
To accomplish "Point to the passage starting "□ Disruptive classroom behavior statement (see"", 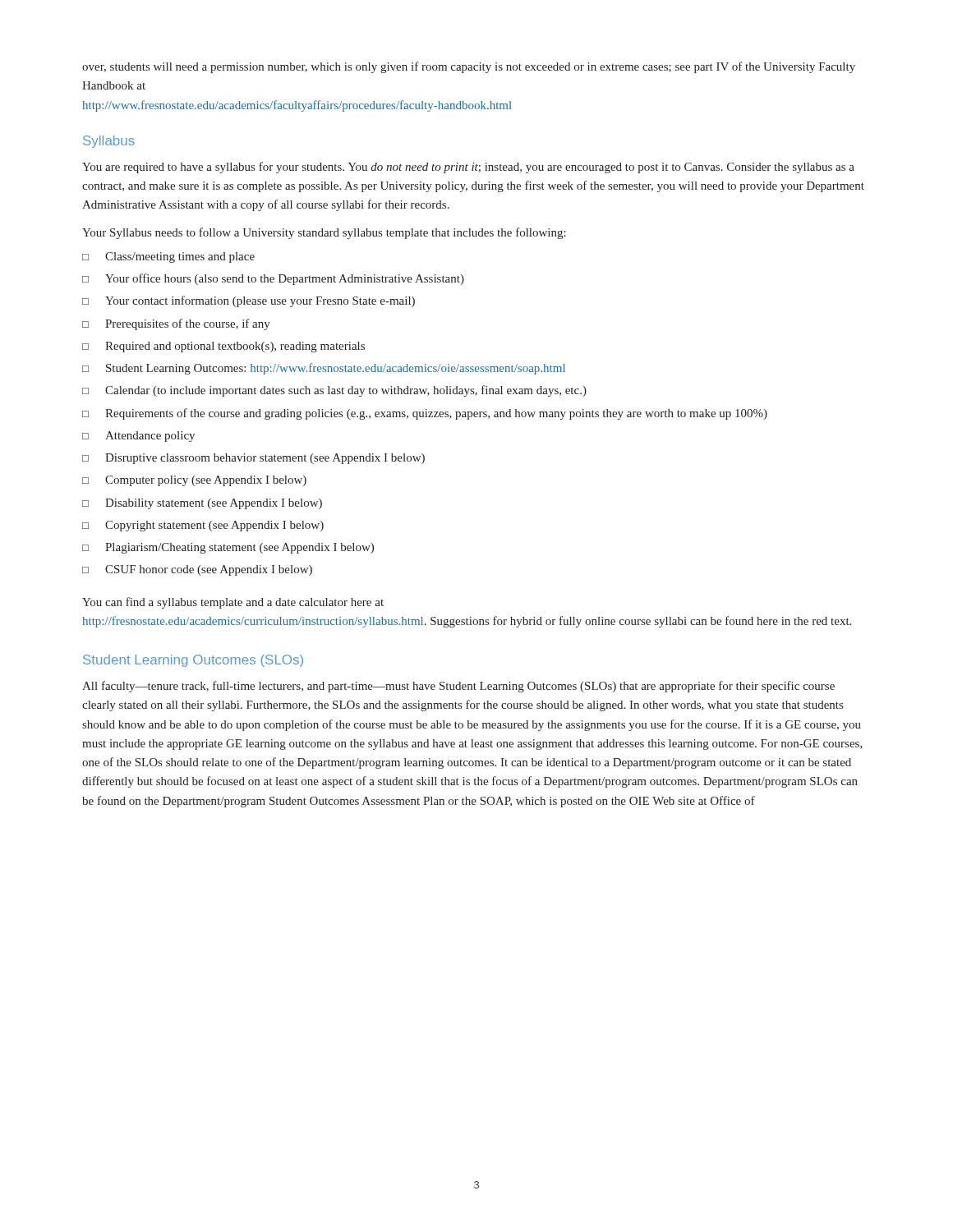I will coord(253,459).
